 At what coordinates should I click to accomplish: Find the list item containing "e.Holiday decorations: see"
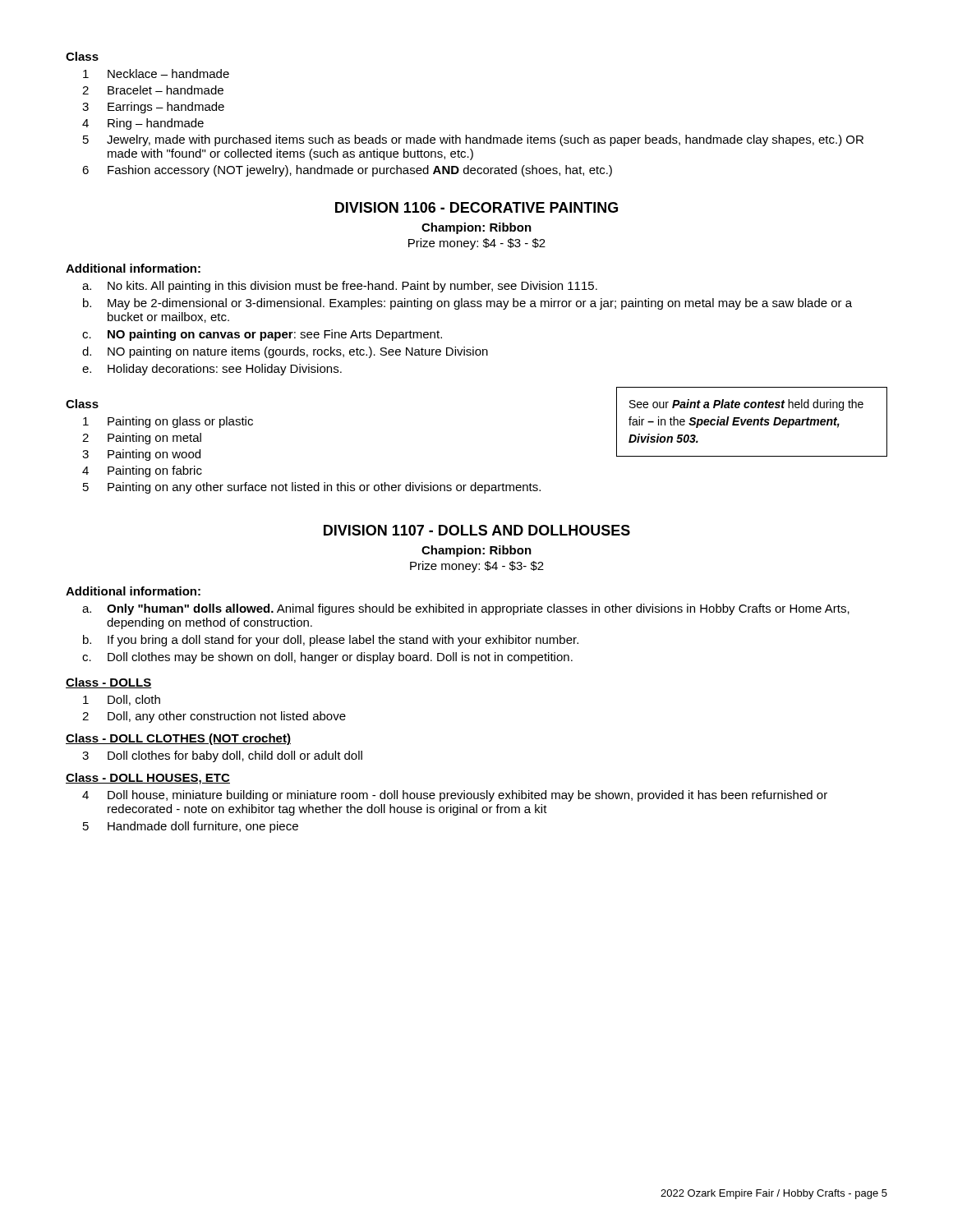212,368
